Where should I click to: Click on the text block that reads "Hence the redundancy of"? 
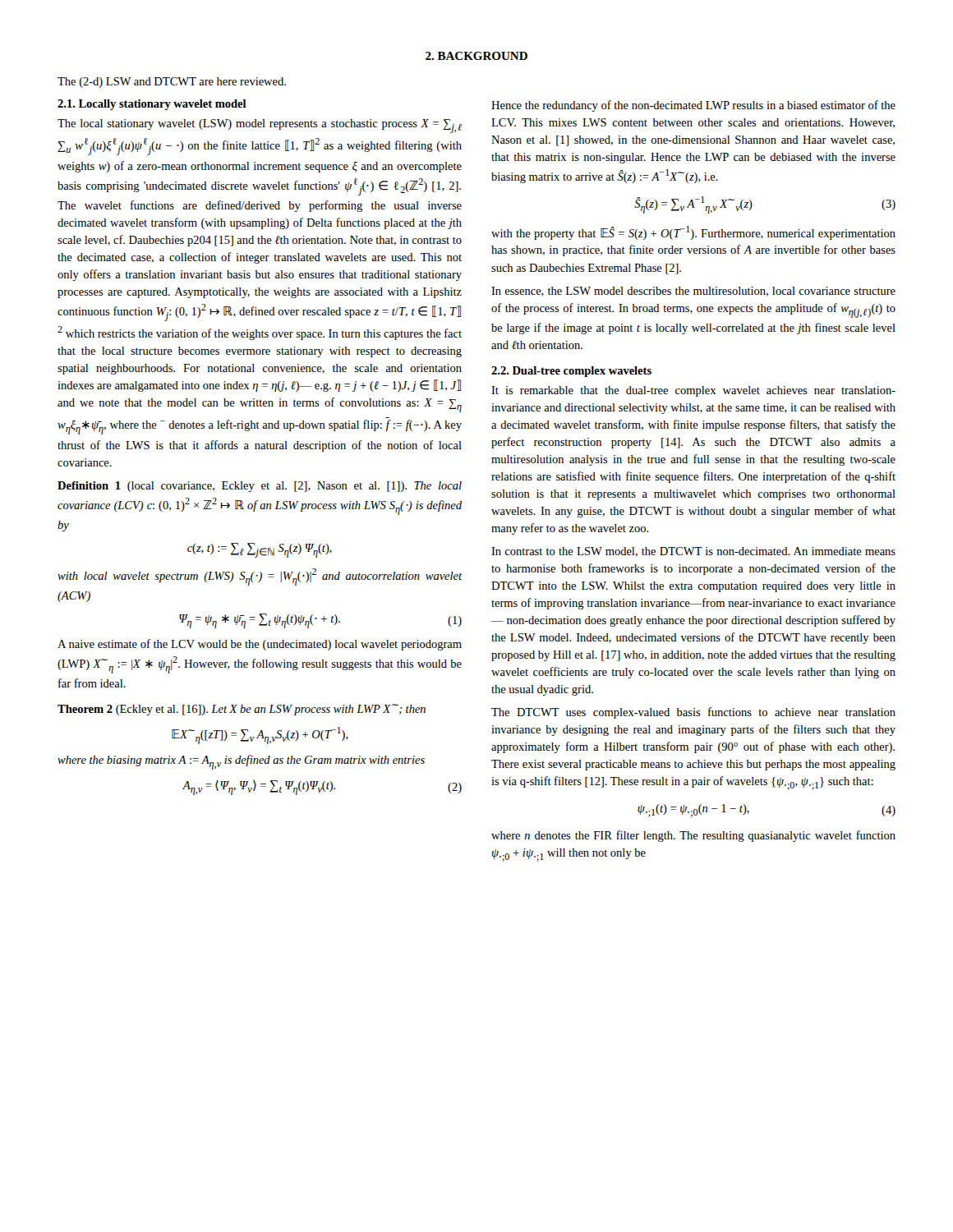coord(693,141)
